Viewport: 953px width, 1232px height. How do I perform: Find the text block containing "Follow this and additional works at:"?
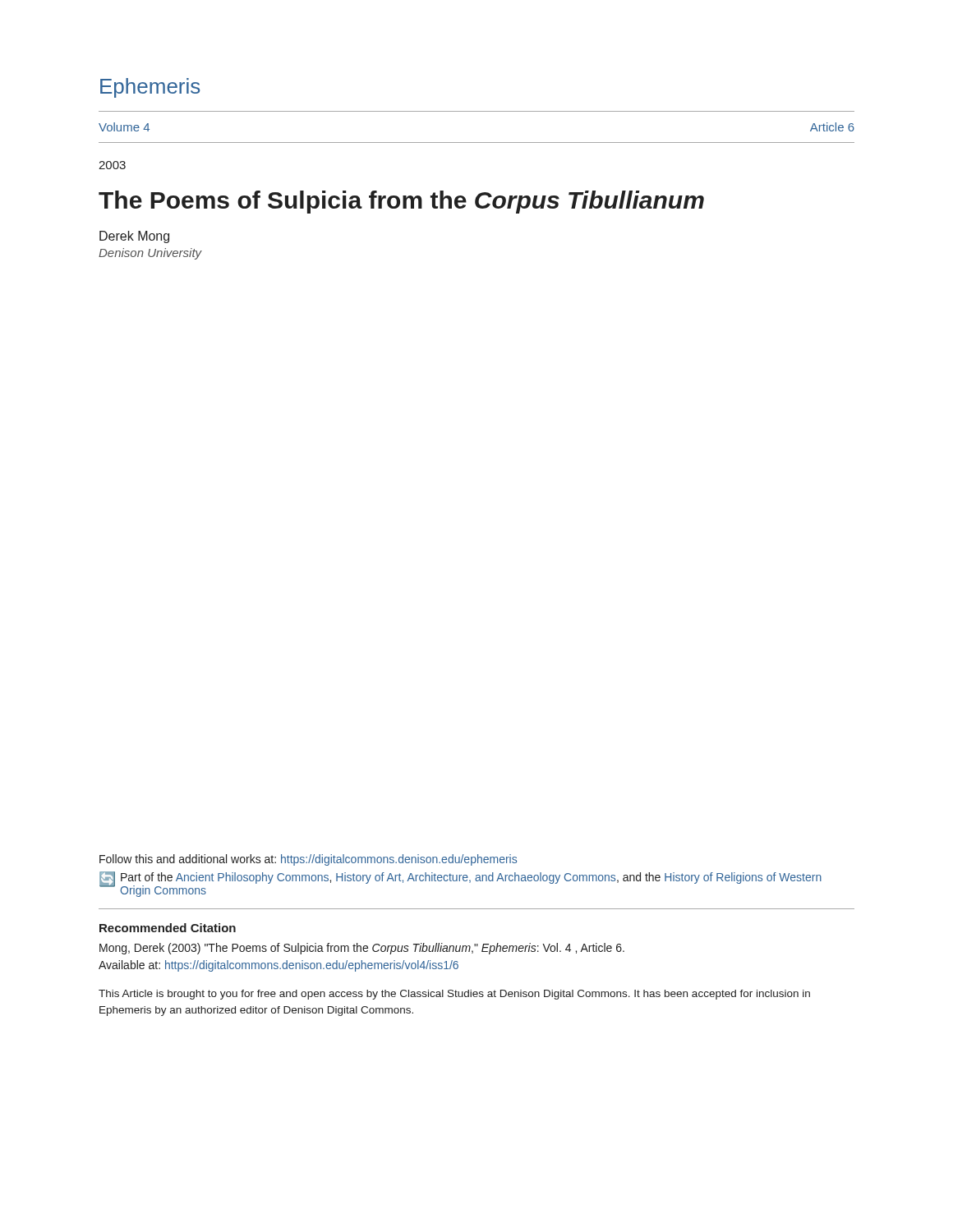pyautogui.click(x=308, y=859)
